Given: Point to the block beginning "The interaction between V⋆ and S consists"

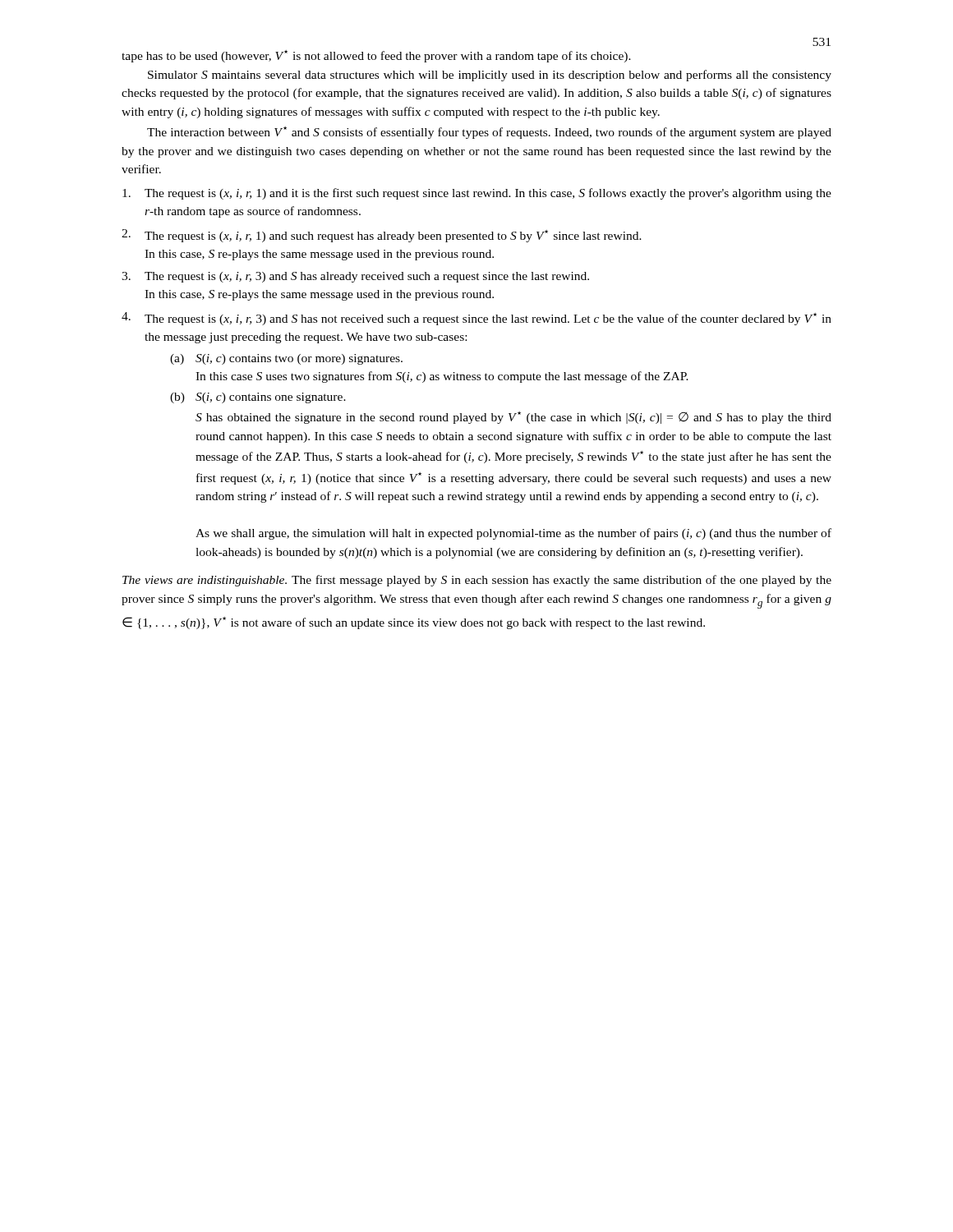Looking at the screenshot, I should pyautogui.click(x=476, y=150).
